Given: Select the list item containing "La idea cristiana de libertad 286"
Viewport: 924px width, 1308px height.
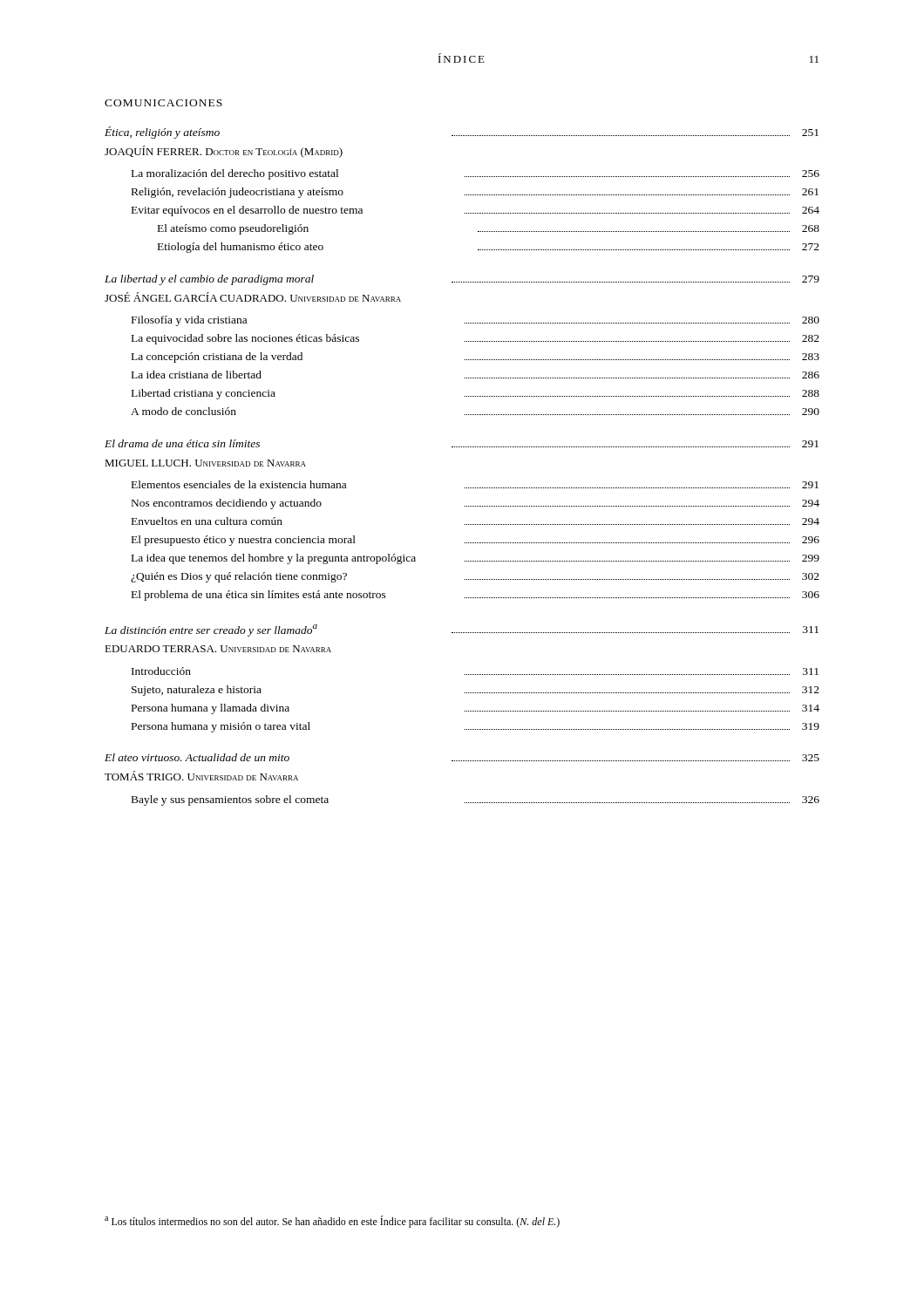Looking at the screenshot, I should [475, 376].
